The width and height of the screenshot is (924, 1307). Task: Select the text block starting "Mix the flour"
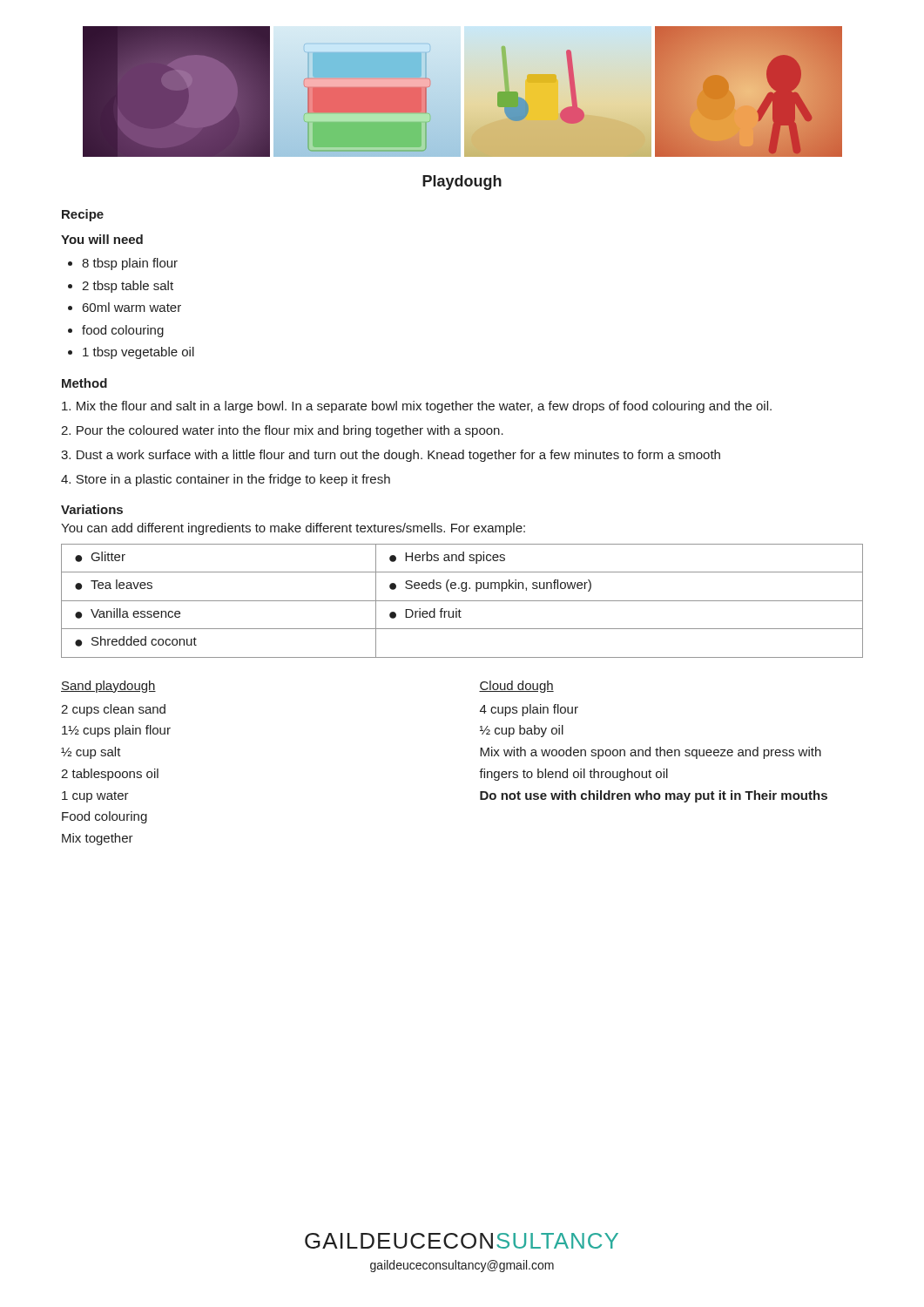click(417, 405)
